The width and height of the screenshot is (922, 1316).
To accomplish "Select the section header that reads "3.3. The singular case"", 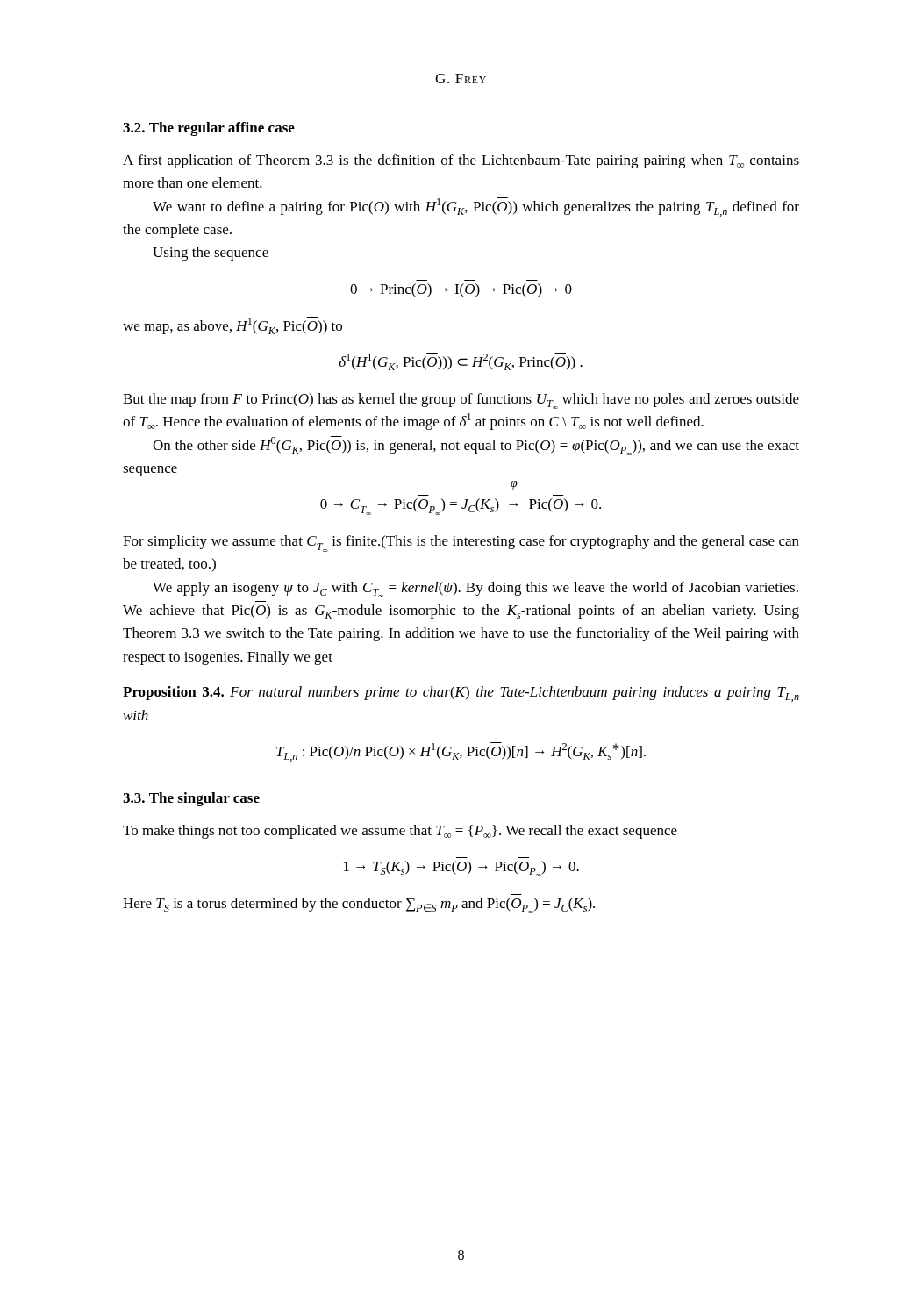I will click(x=191, y=798).
